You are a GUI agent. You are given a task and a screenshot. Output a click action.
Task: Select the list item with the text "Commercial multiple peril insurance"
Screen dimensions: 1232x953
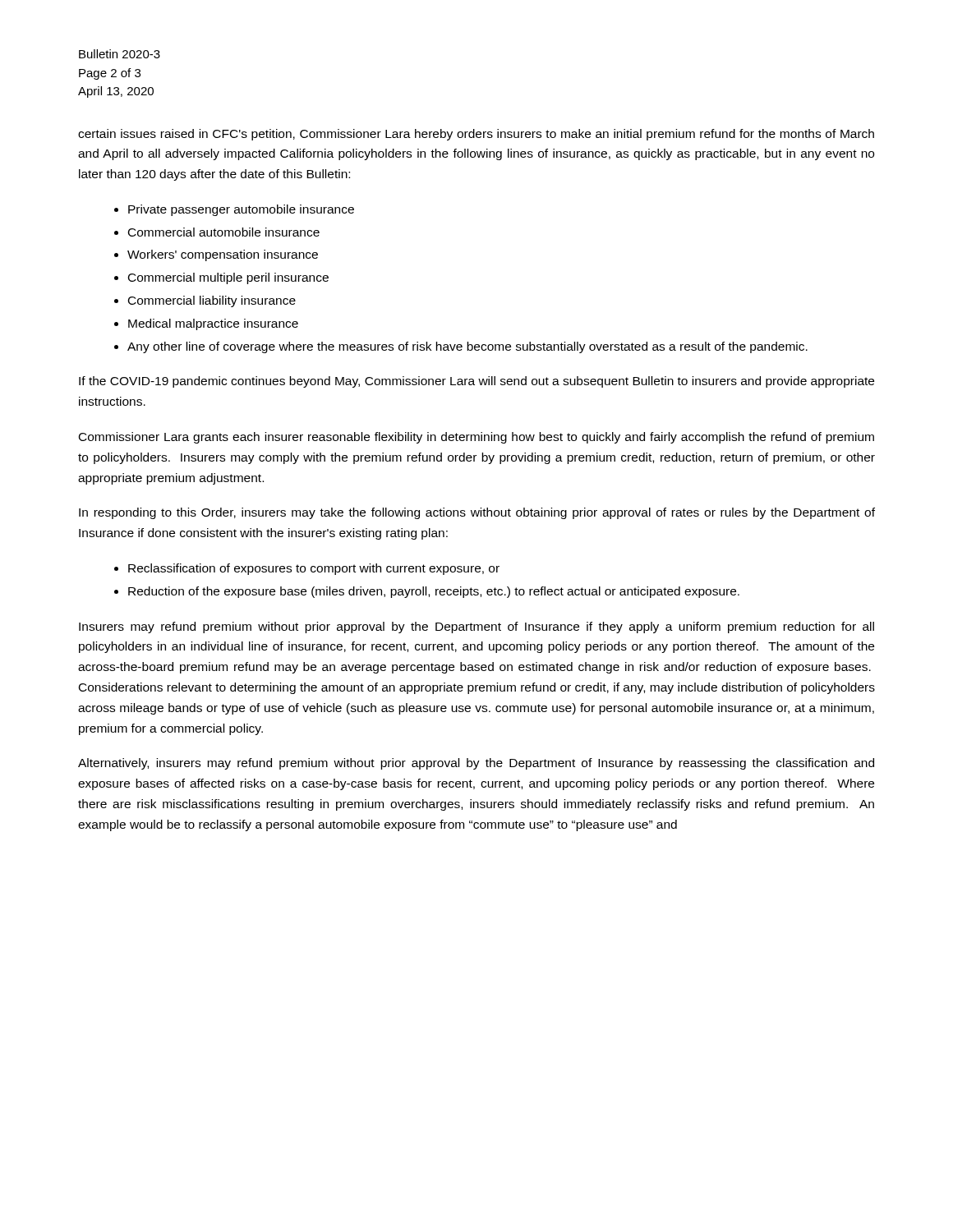click(228, 277)
